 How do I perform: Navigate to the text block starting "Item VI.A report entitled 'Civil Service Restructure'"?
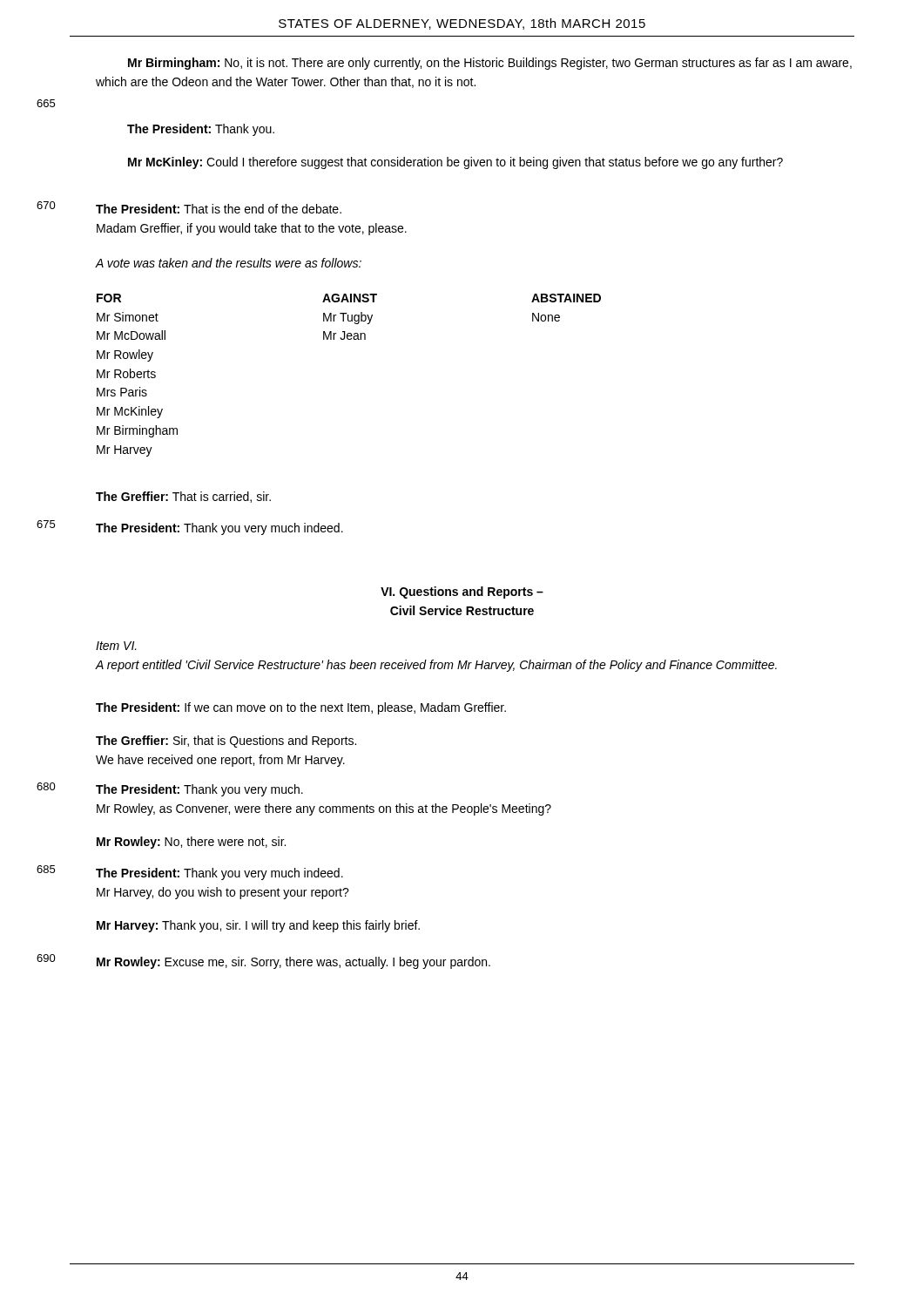475,656
